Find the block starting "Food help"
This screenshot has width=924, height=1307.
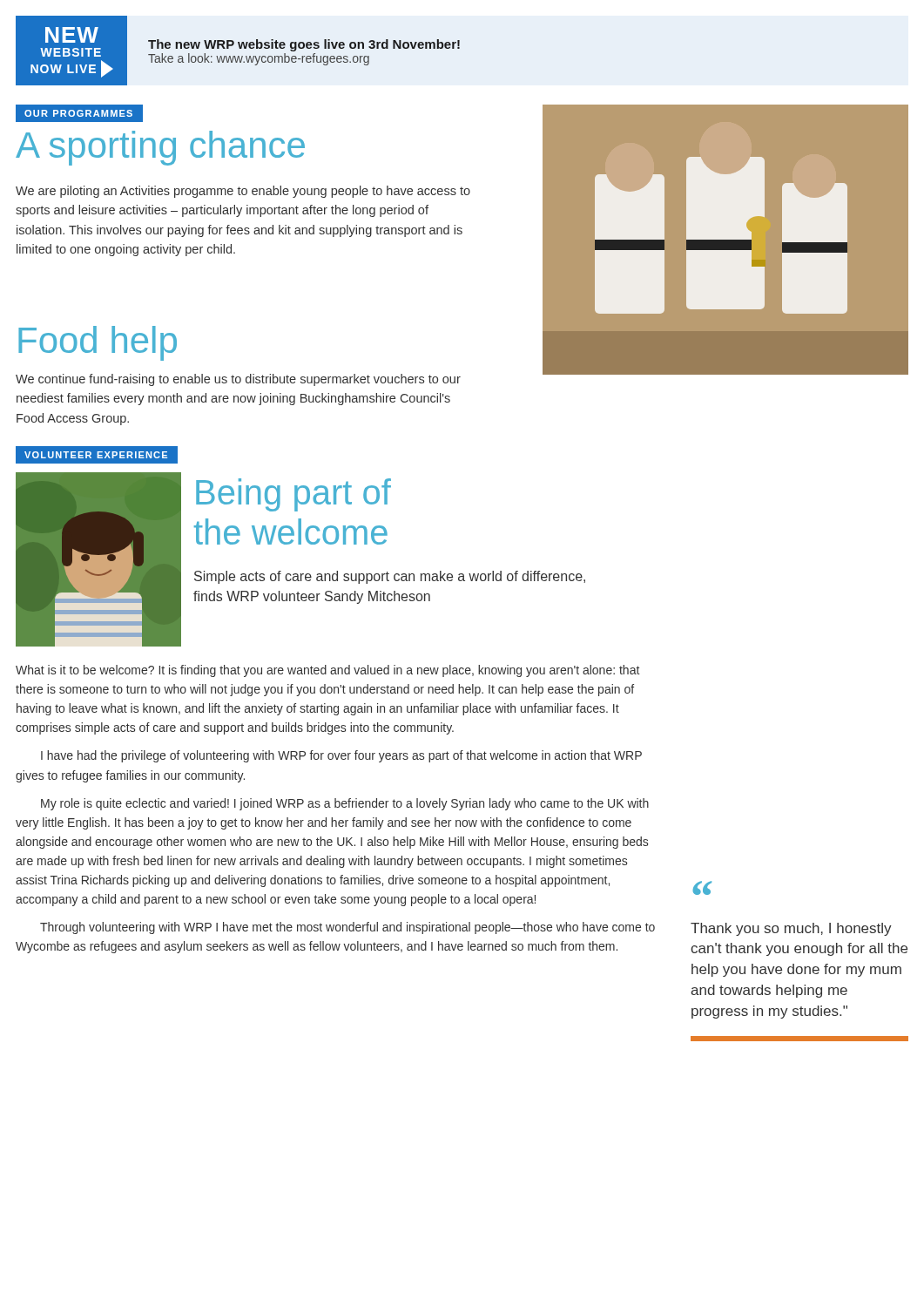pos(98,343)
